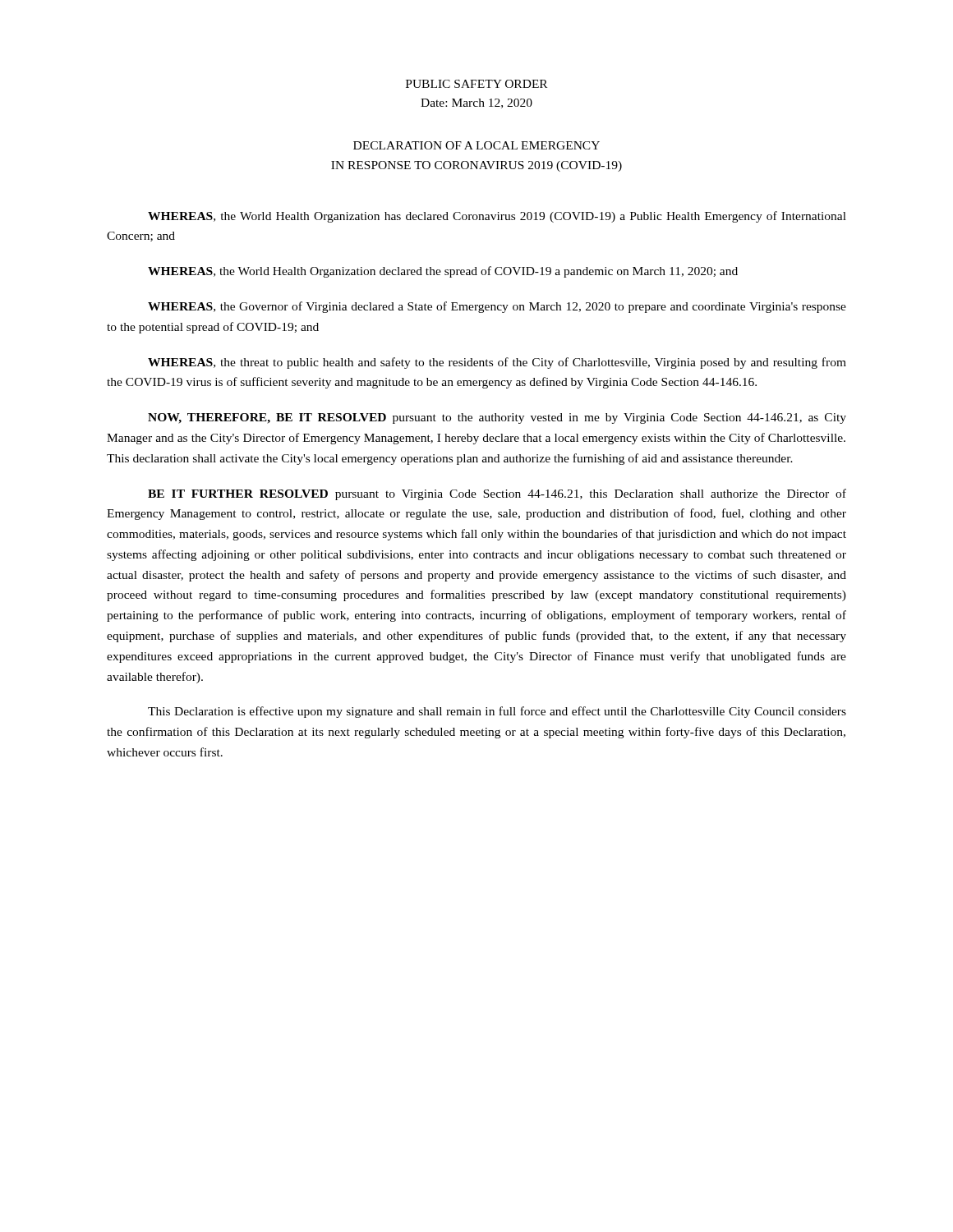Find the block on this page that starts "WHEREAS, the Governor of Virginia"
Screen dimensions: 1232x953
476,316
